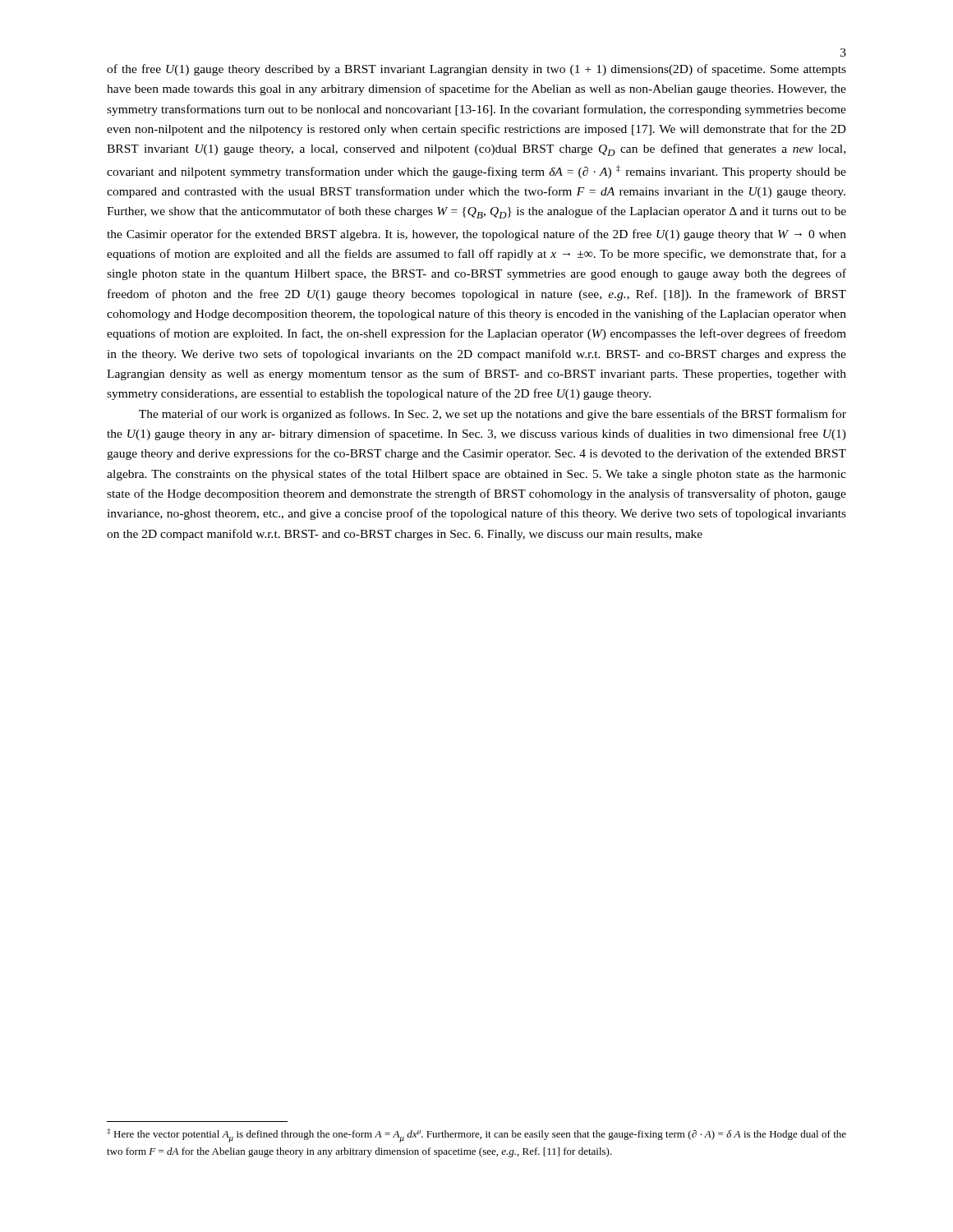Where is the passage that starts "‡ Here the vector potential Aμ"?
Viewport: 953px width, 1232px height.
(476, 1142)
